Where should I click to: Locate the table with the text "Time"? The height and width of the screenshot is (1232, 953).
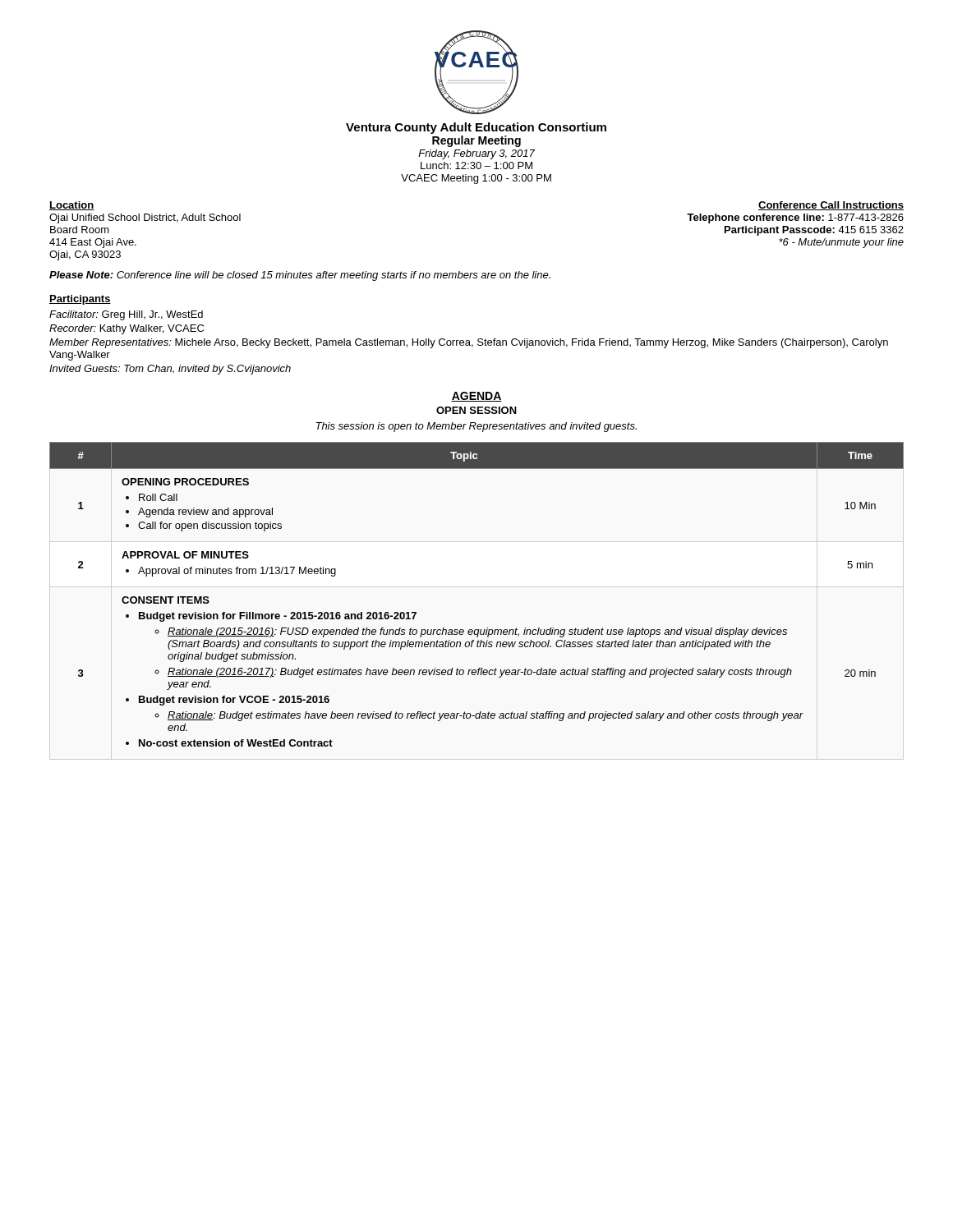point(476,601)
